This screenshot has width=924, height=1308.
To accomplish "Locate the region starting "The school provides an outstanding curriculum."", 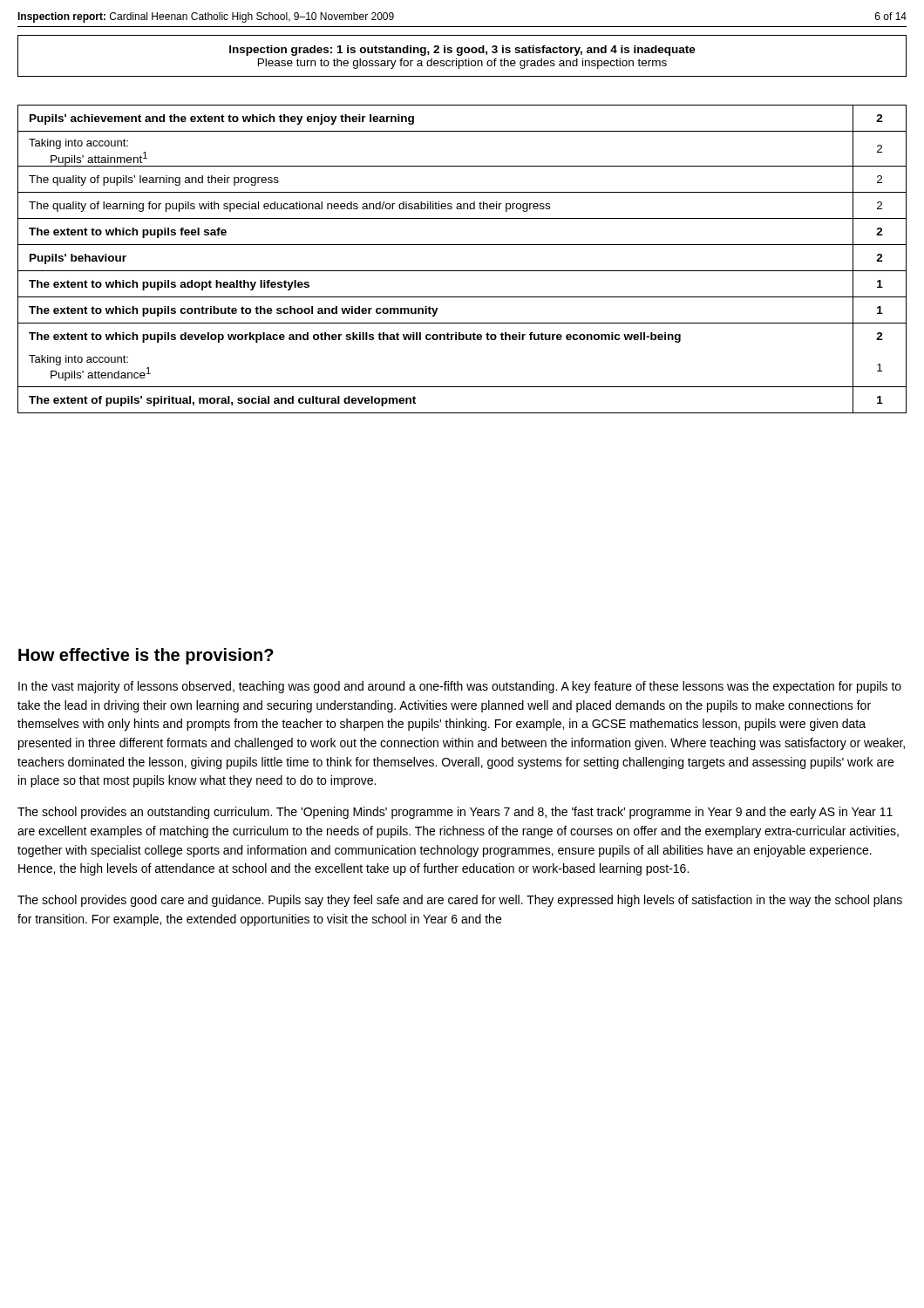I will [458, 840].
